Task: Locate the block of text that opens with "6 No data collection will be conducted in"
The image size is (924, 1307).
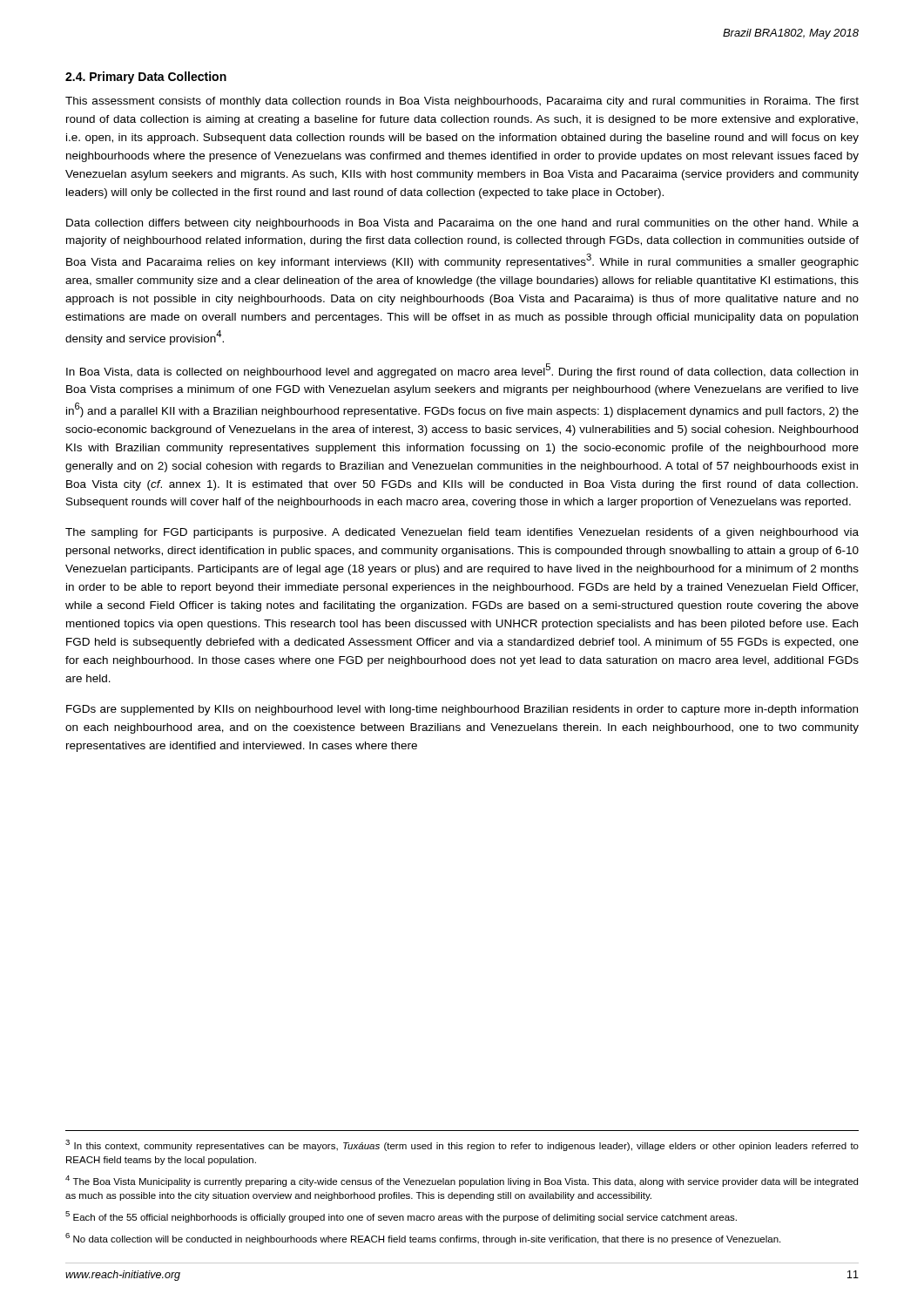Action: 423,1237
